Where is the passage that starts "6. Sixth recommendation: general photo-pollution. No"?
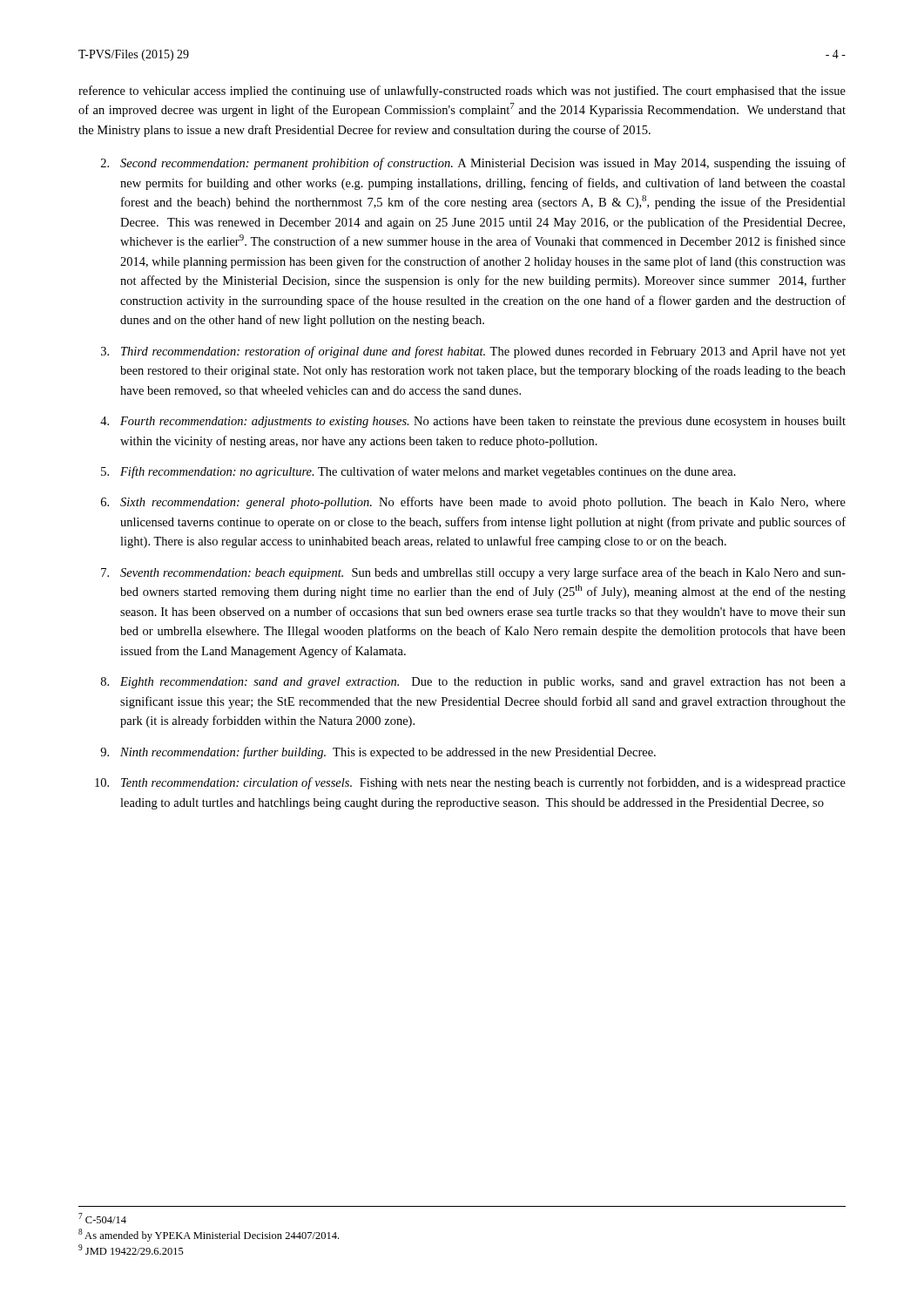Viewport: 924px width, 1307px height. tap(462, 522)
